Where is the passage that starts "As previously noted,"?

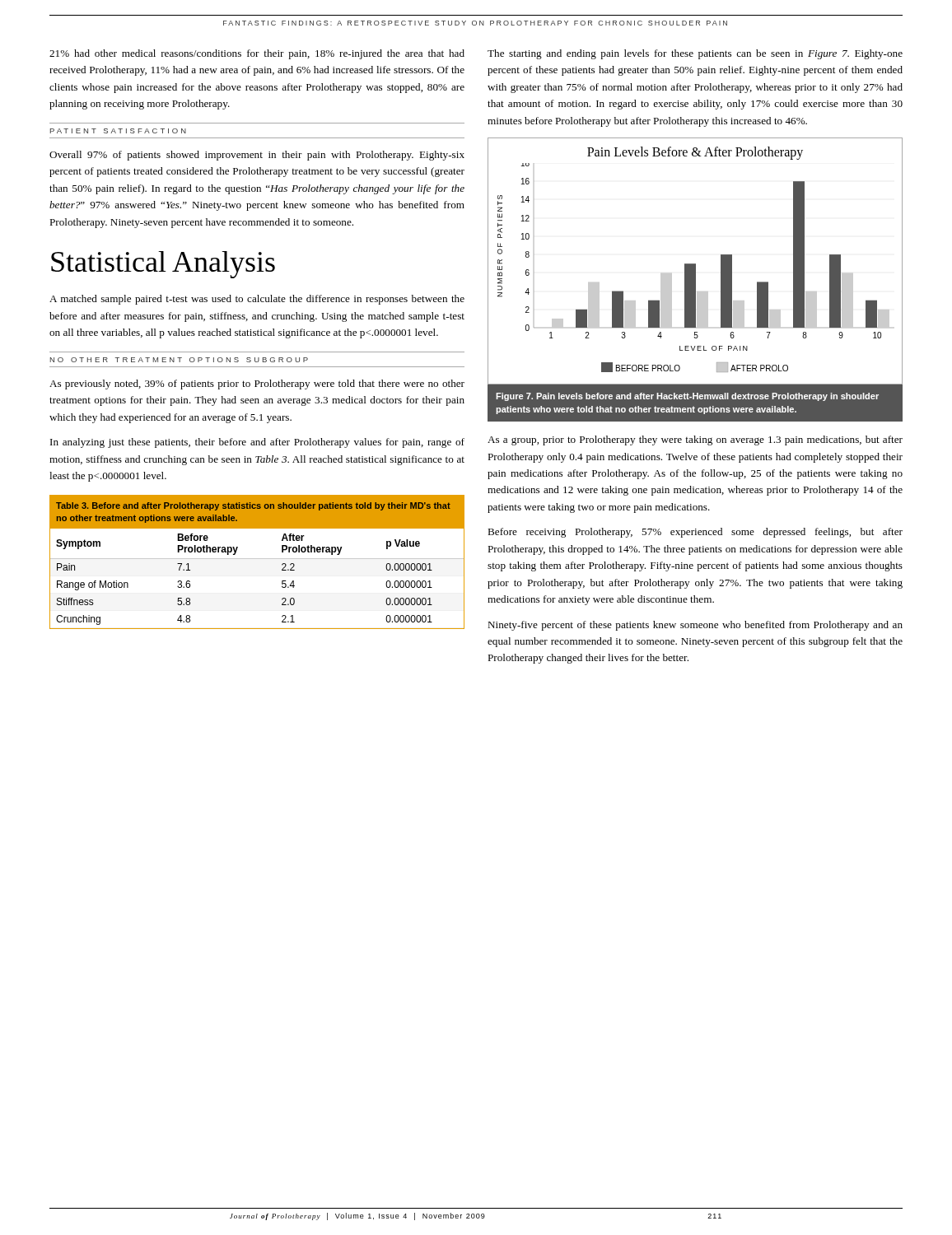[x=257, y=400]
